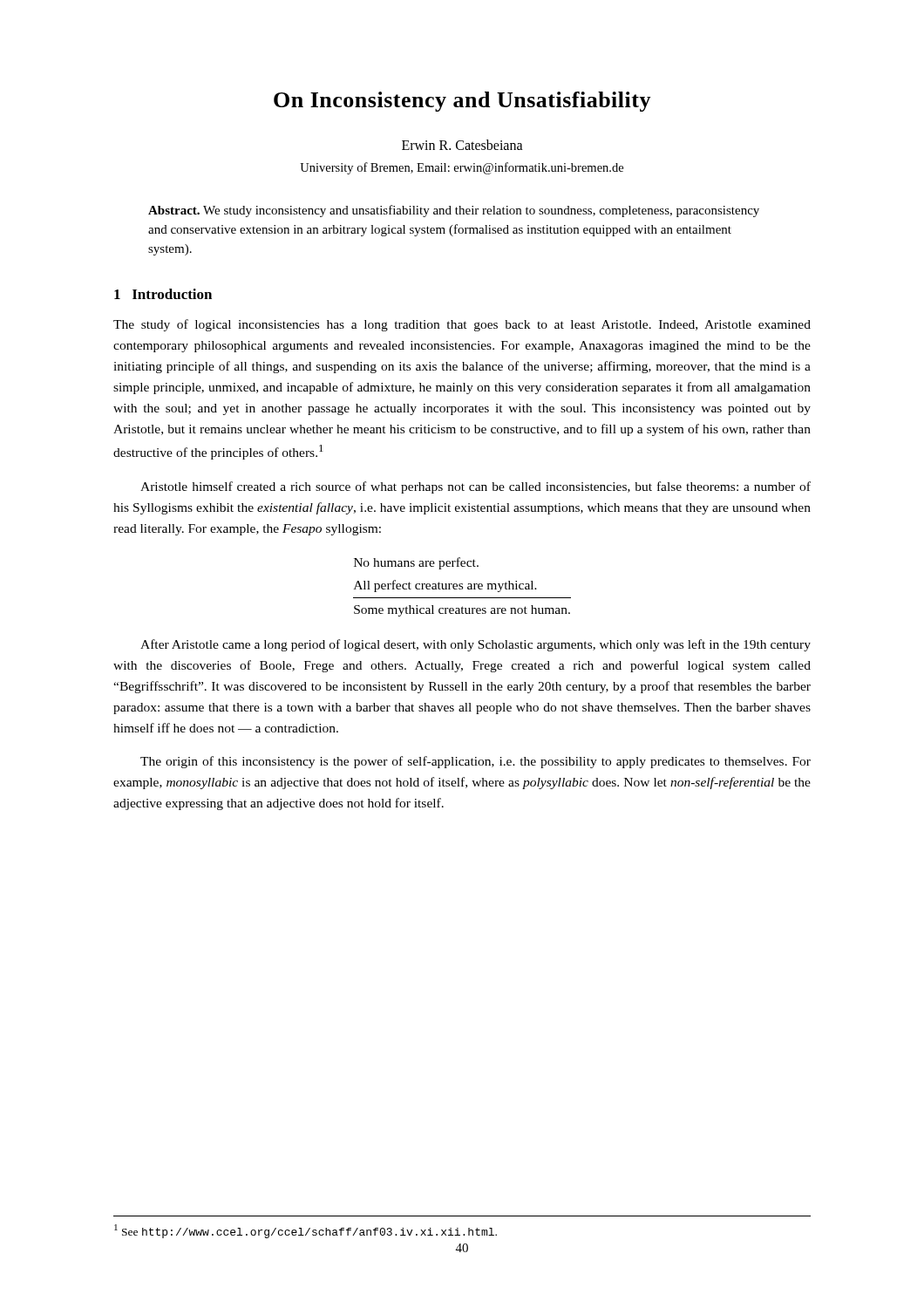Find the text that says "Erwin R. Catesbeiana"
924x1308 pixels.
pyautogui.click(x=462, y=145)
